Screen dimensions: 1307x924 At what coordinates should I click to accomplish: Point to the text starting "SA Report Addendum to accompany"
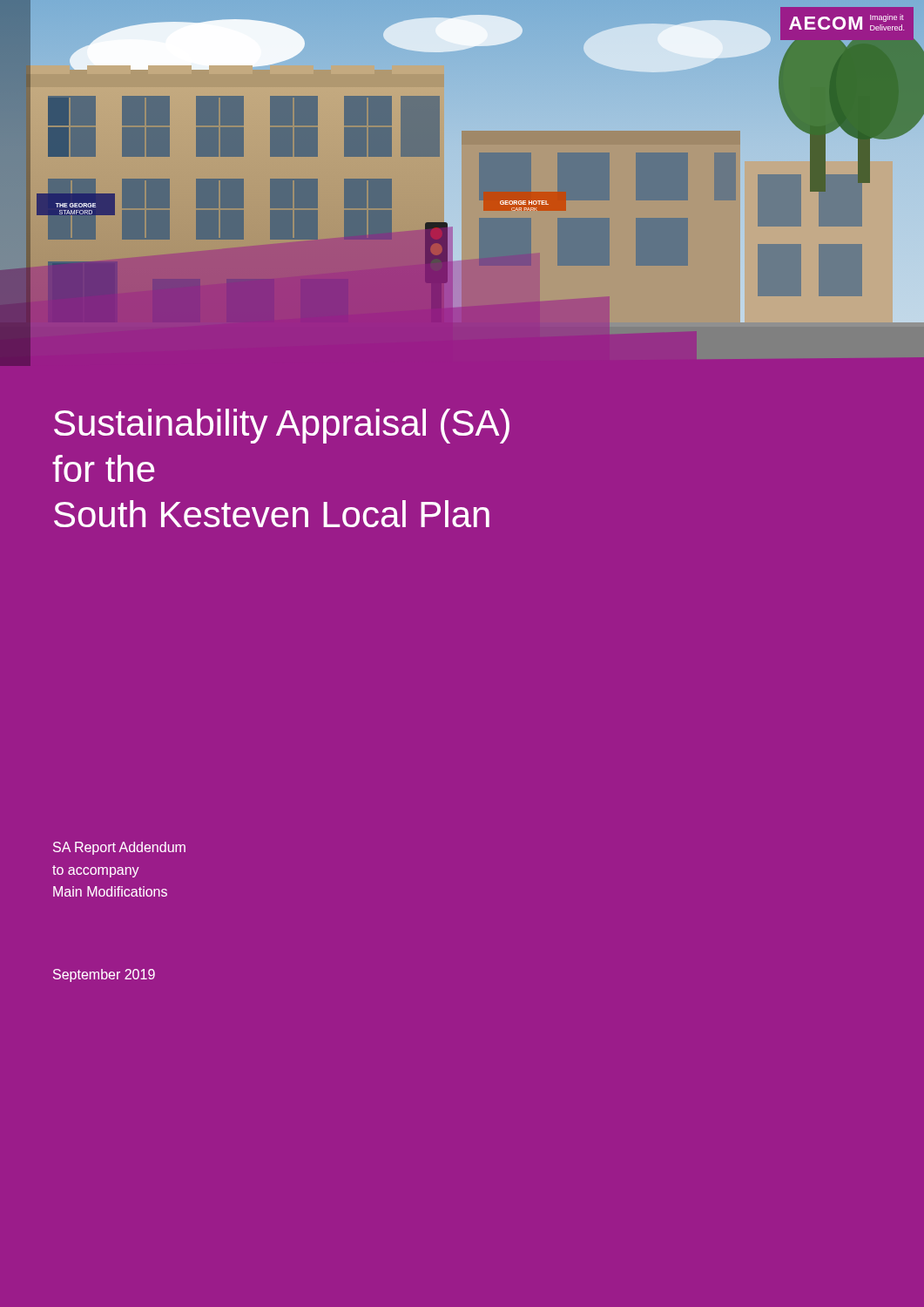pos(119,870)
